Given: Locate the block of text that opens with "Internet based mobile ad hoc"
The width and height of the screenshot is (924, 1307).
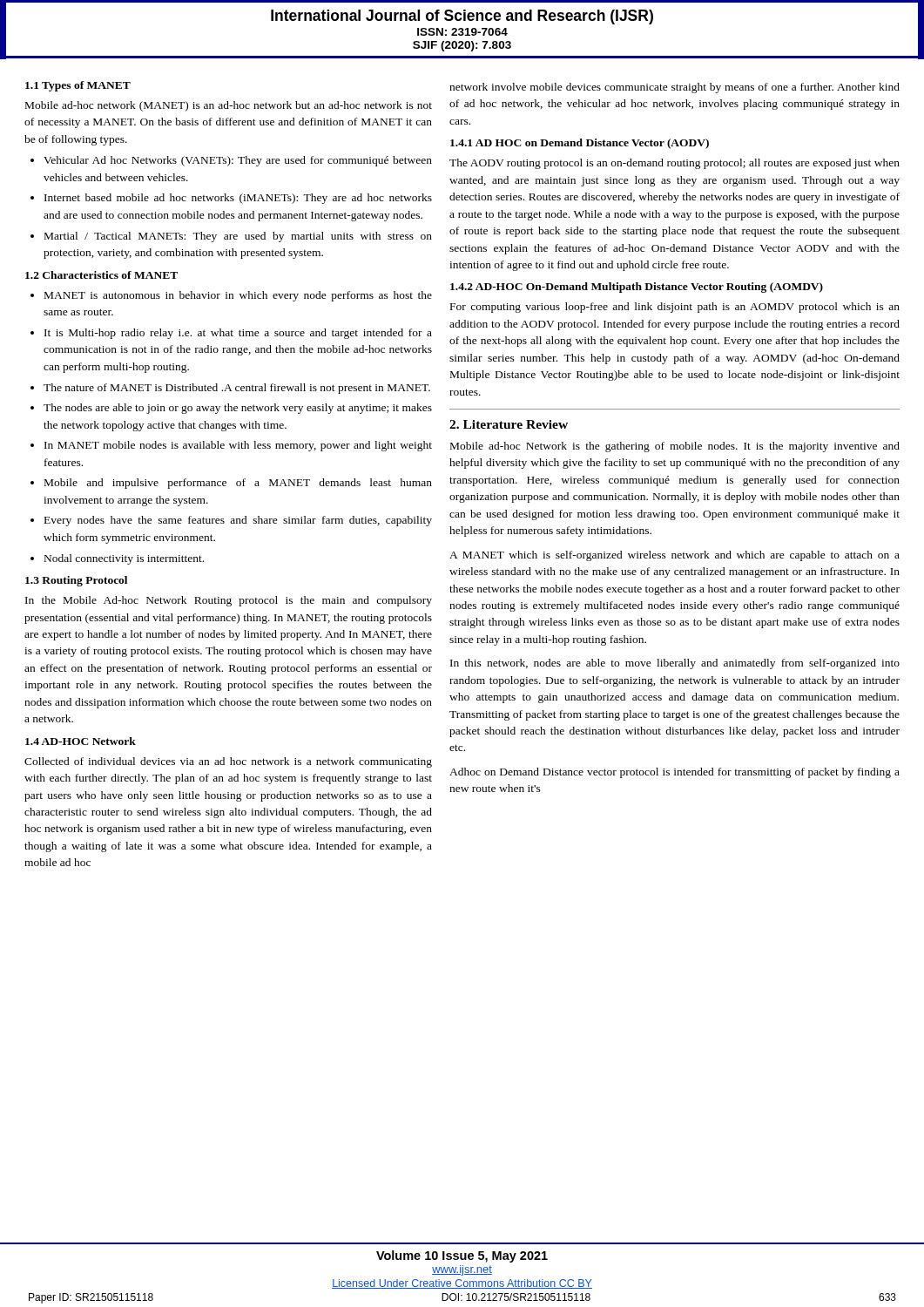Looking at the screenshot, I should pyautogui.click(x=228, y=207).
